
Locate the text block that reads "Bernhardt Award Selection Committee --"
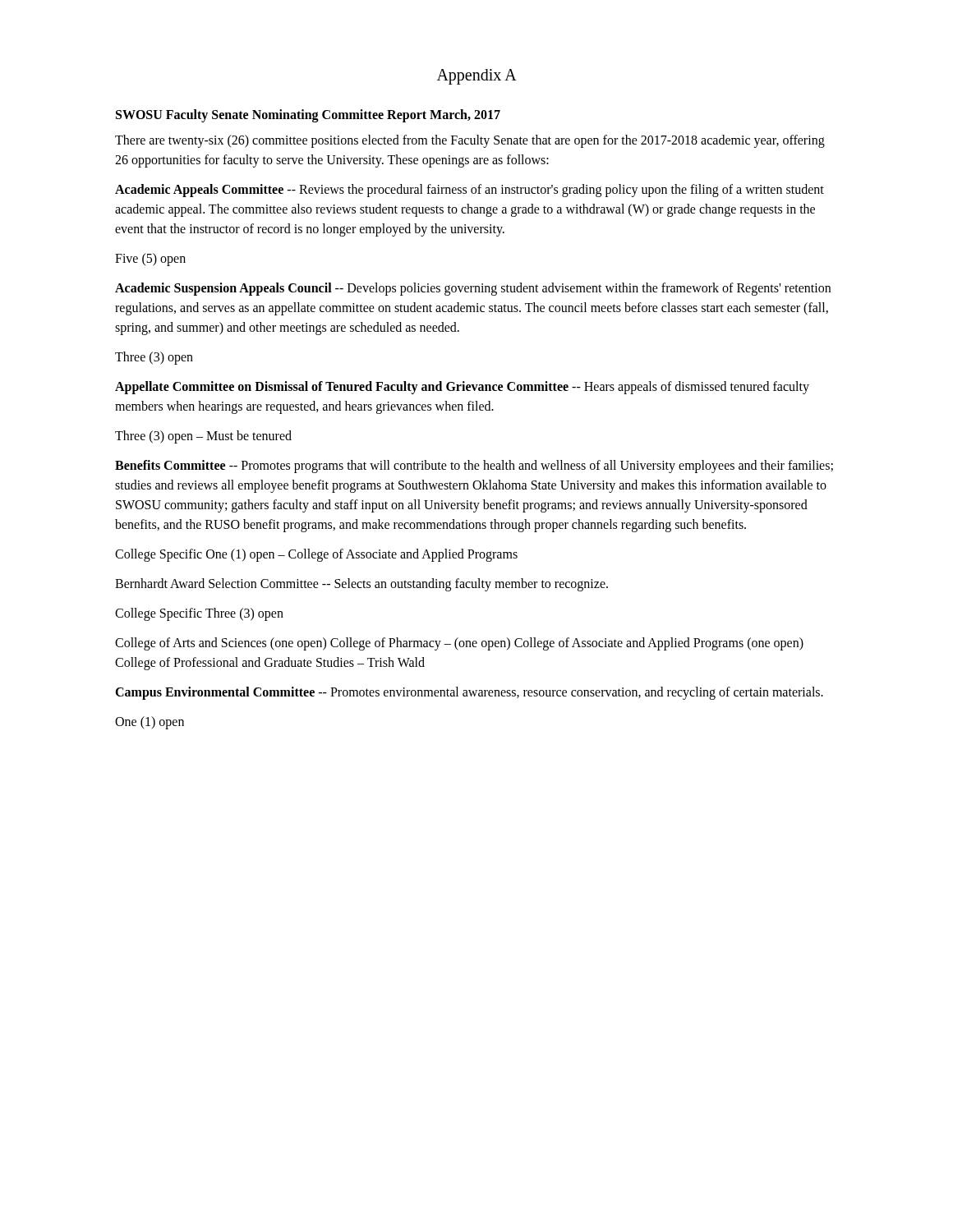(362, 584)
